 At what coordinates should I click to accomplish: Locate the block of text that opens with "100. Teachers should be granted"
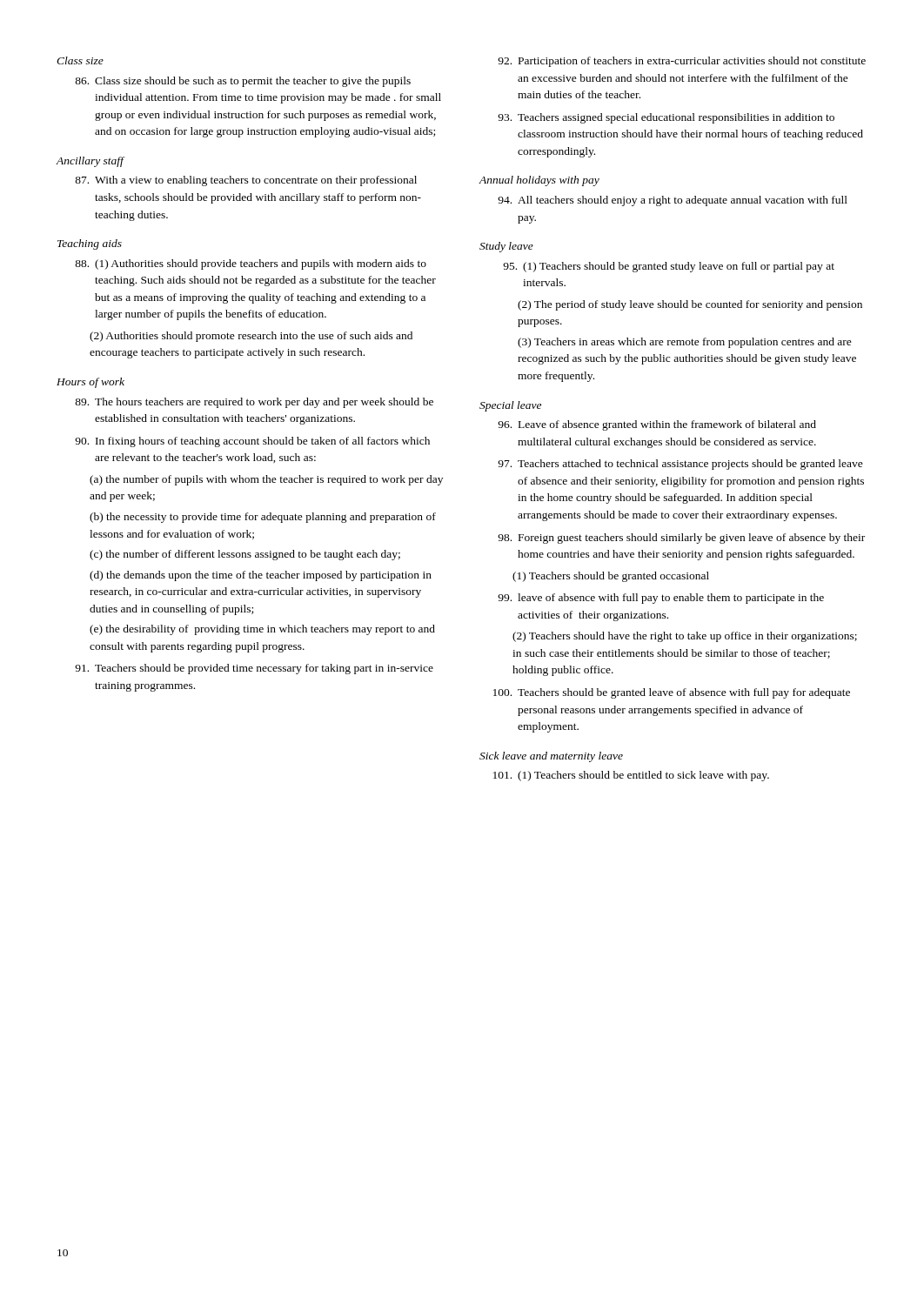(x=673, y=709)
